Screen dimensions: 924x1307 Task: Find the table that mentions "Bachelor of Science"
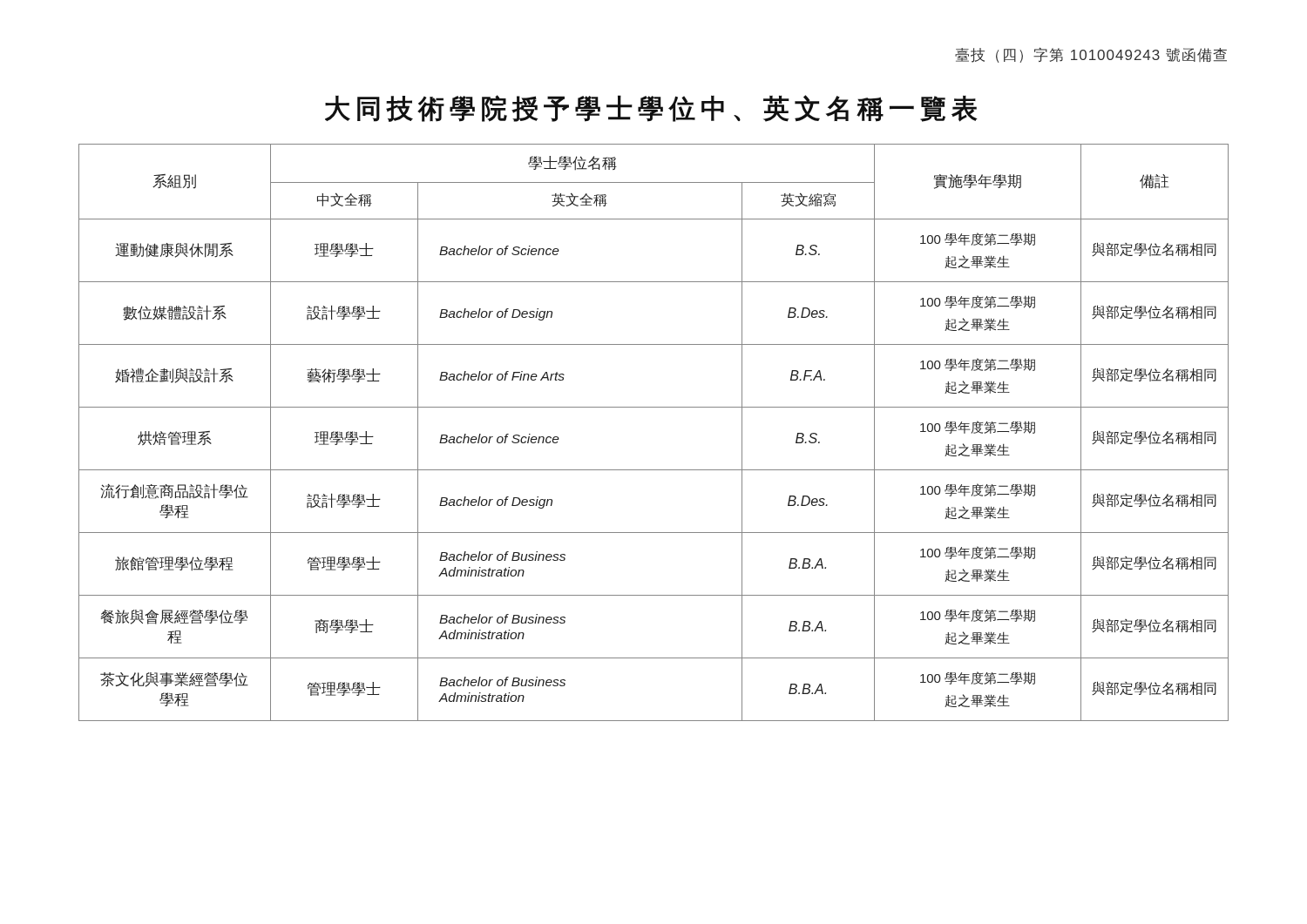654,432
